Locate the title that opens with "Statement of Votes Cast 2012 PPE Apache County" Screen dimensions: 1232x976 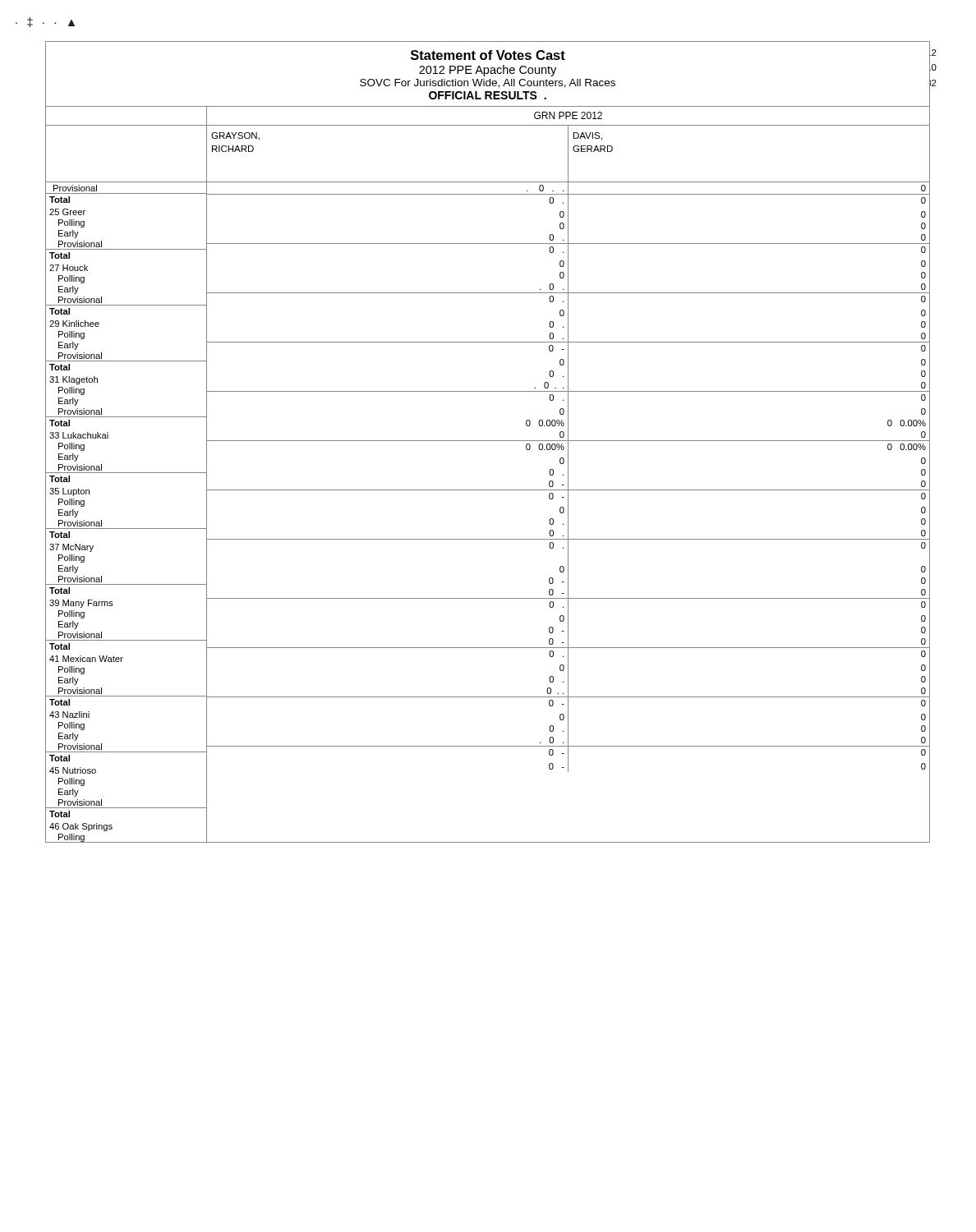(x=488, y=75)
